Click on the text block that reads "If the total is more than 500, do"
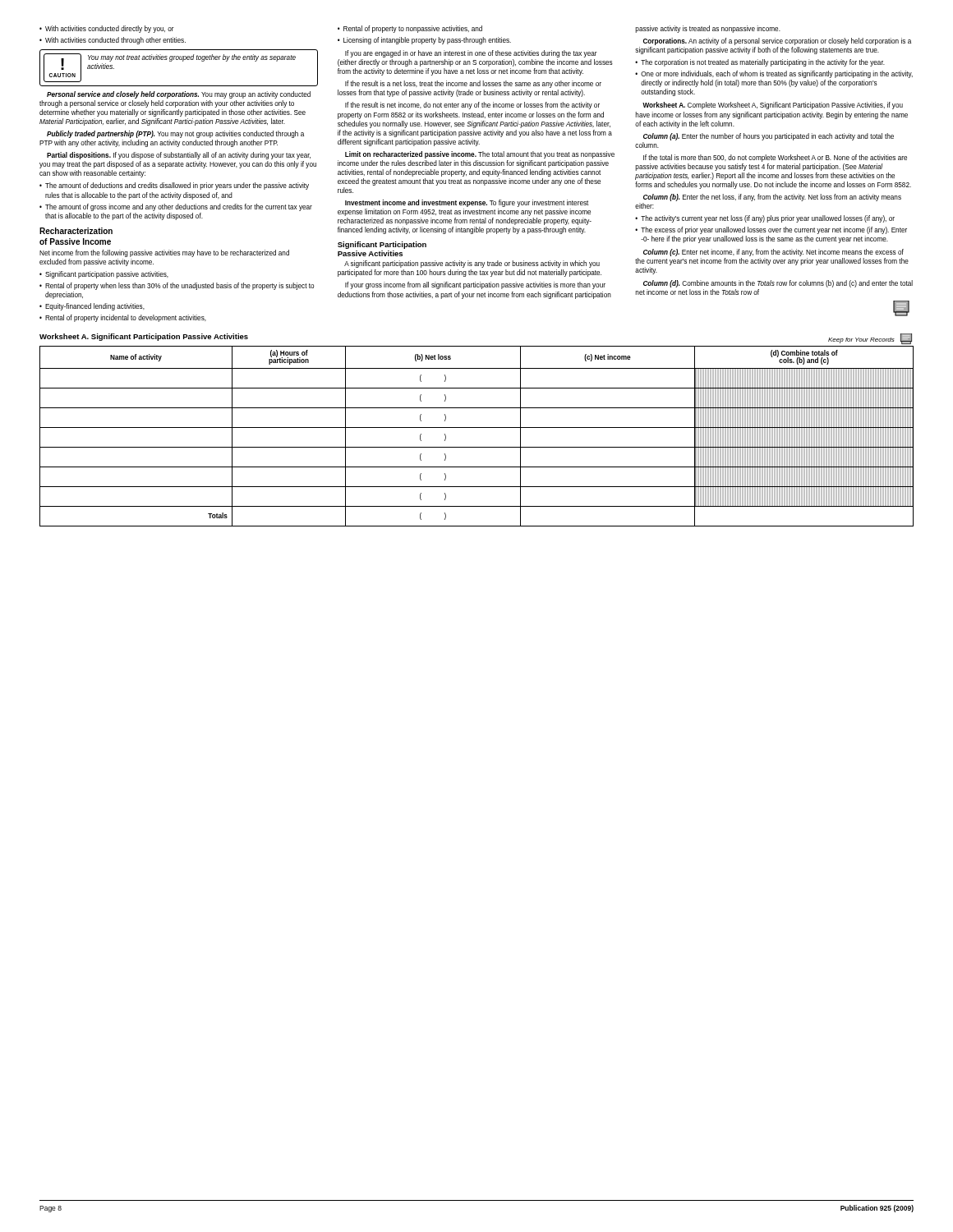 coord(773,172)
